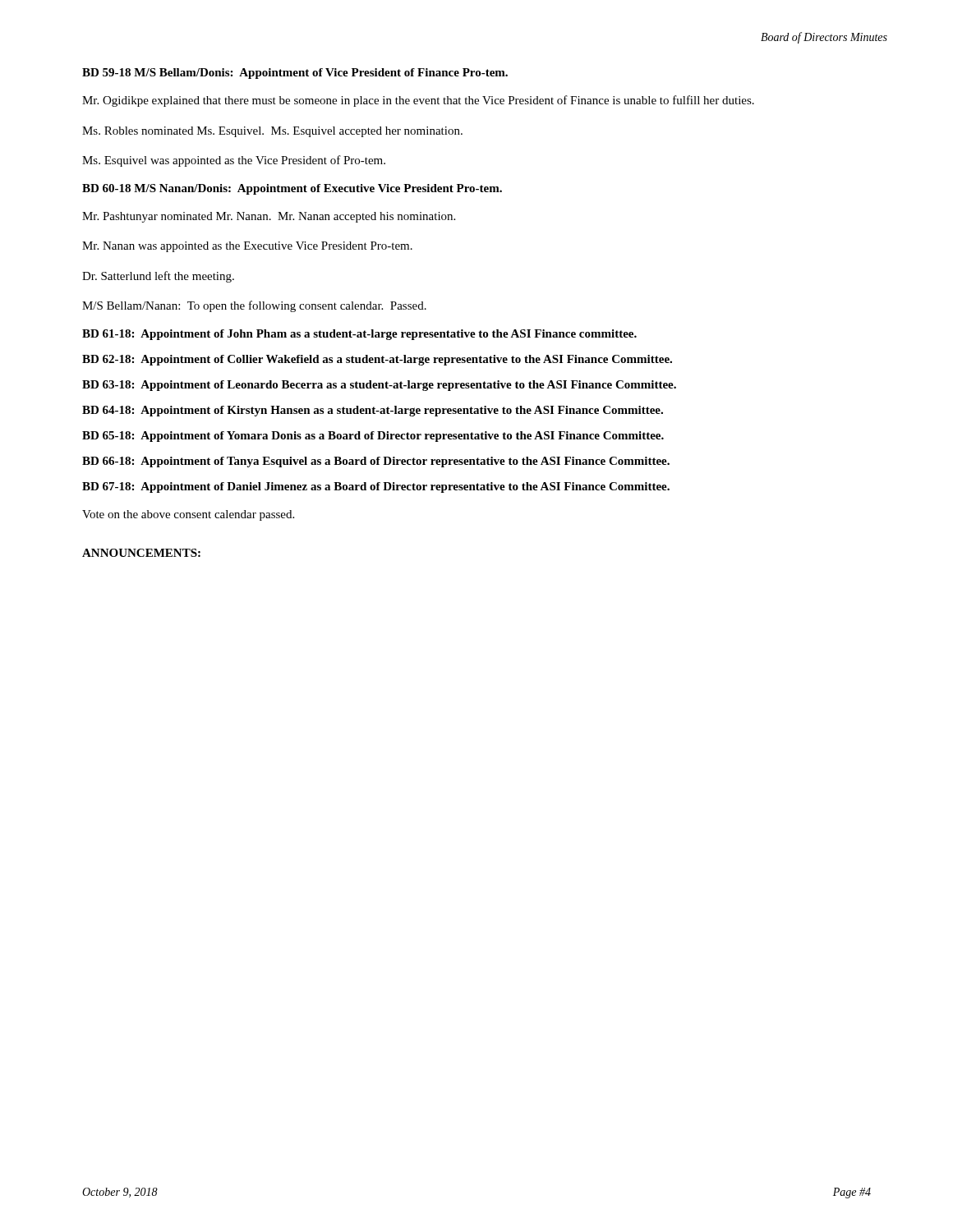Image resolution: width=953 pixels, height=1232 pixels.
Task: Click on the text block starting "Ms. Esquivel was appointed as"
Action: (234, 160)
